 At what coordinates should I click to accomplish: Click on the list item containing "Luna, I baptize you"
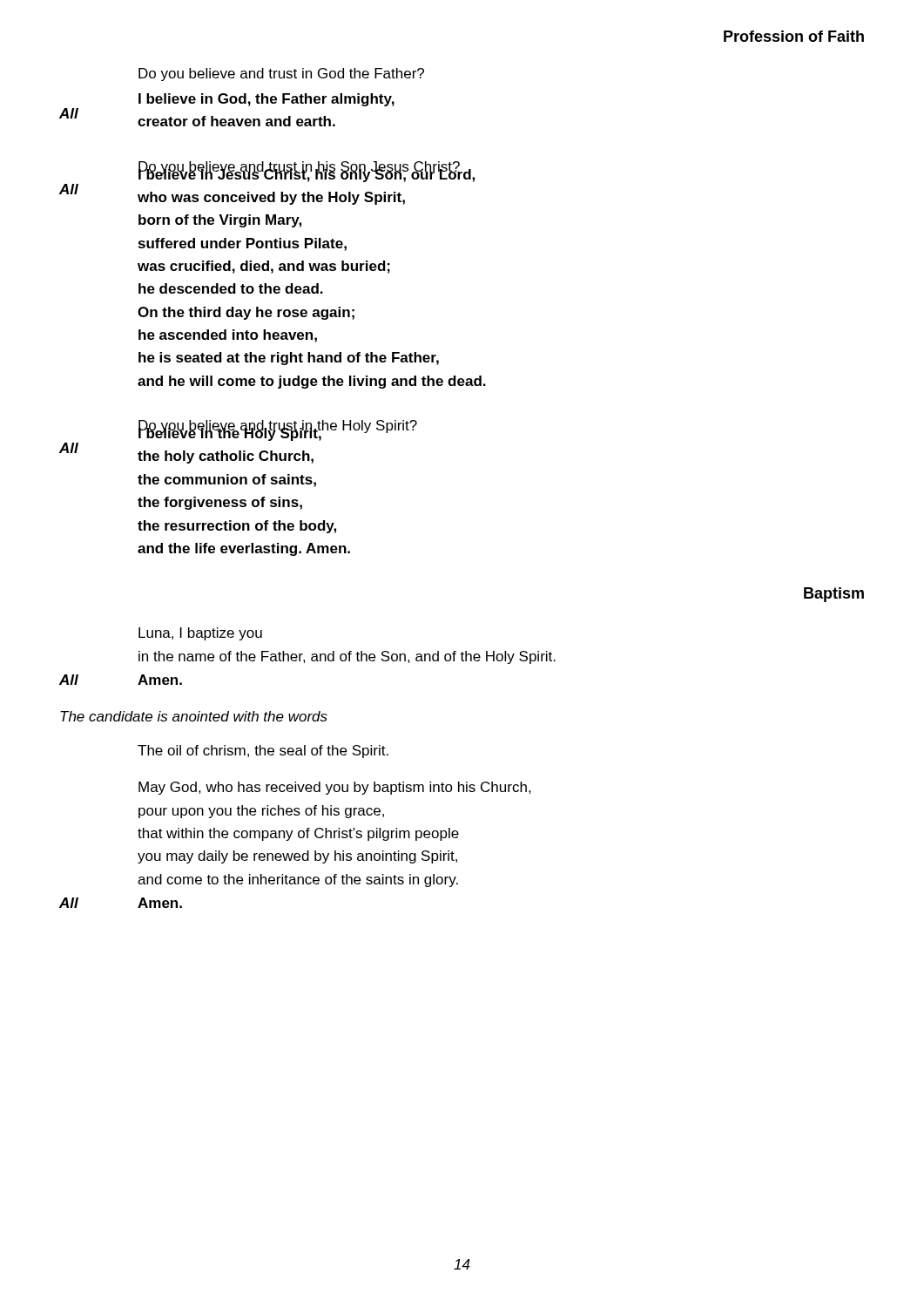(x=462, y=645)
